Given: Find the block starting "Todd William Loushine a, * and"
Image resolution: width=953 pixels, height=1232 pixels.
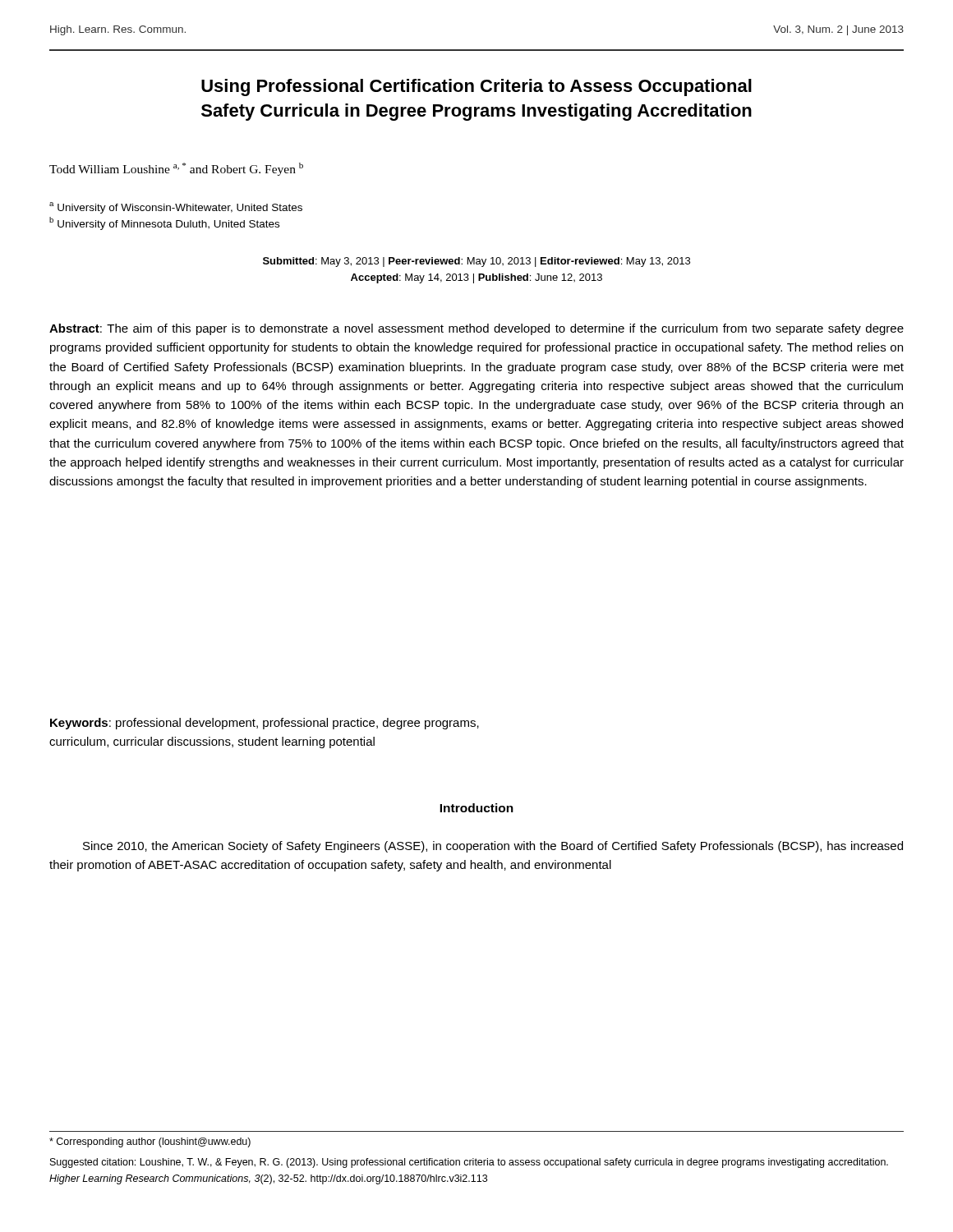Looking at the screenshot, I should coord(176,169).
